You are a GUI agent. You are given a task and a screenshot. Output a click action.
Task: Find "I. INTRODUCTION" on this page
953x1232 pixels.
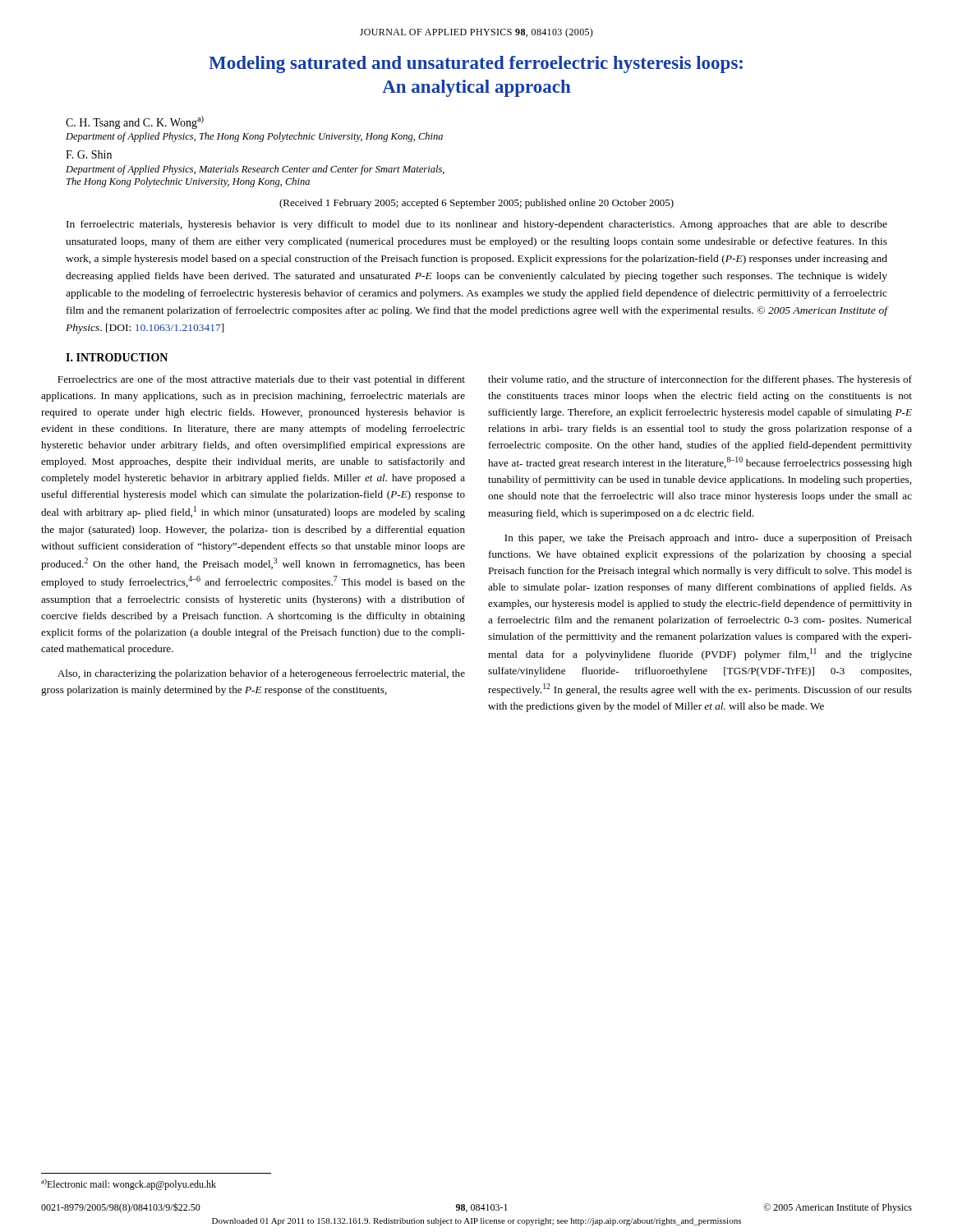click(117, 357)
